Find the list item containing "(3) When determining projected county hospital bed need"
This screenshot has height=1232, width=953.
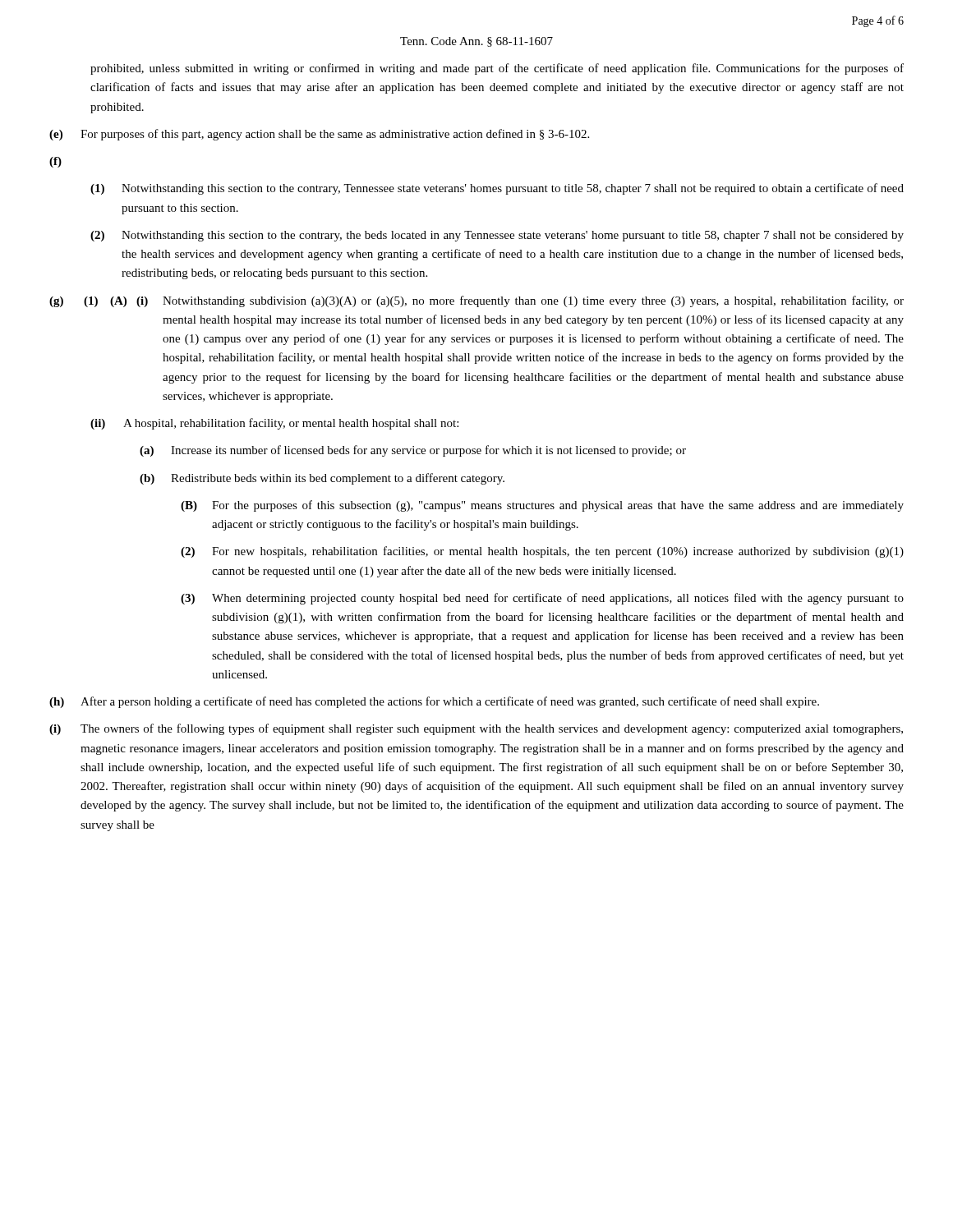pos(542,636)
